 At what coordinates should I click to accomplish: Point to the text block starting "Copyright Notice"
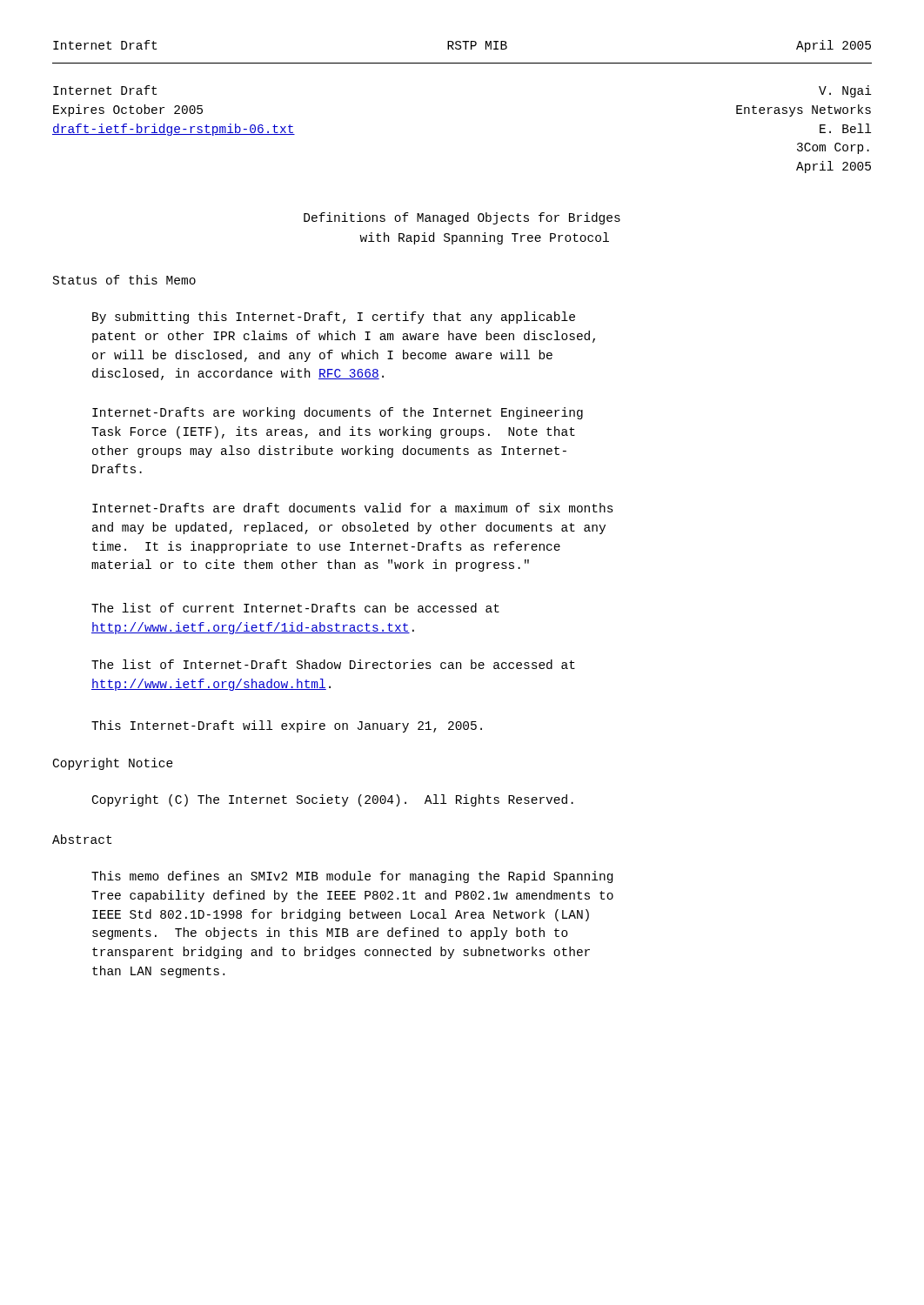(113, 764)
